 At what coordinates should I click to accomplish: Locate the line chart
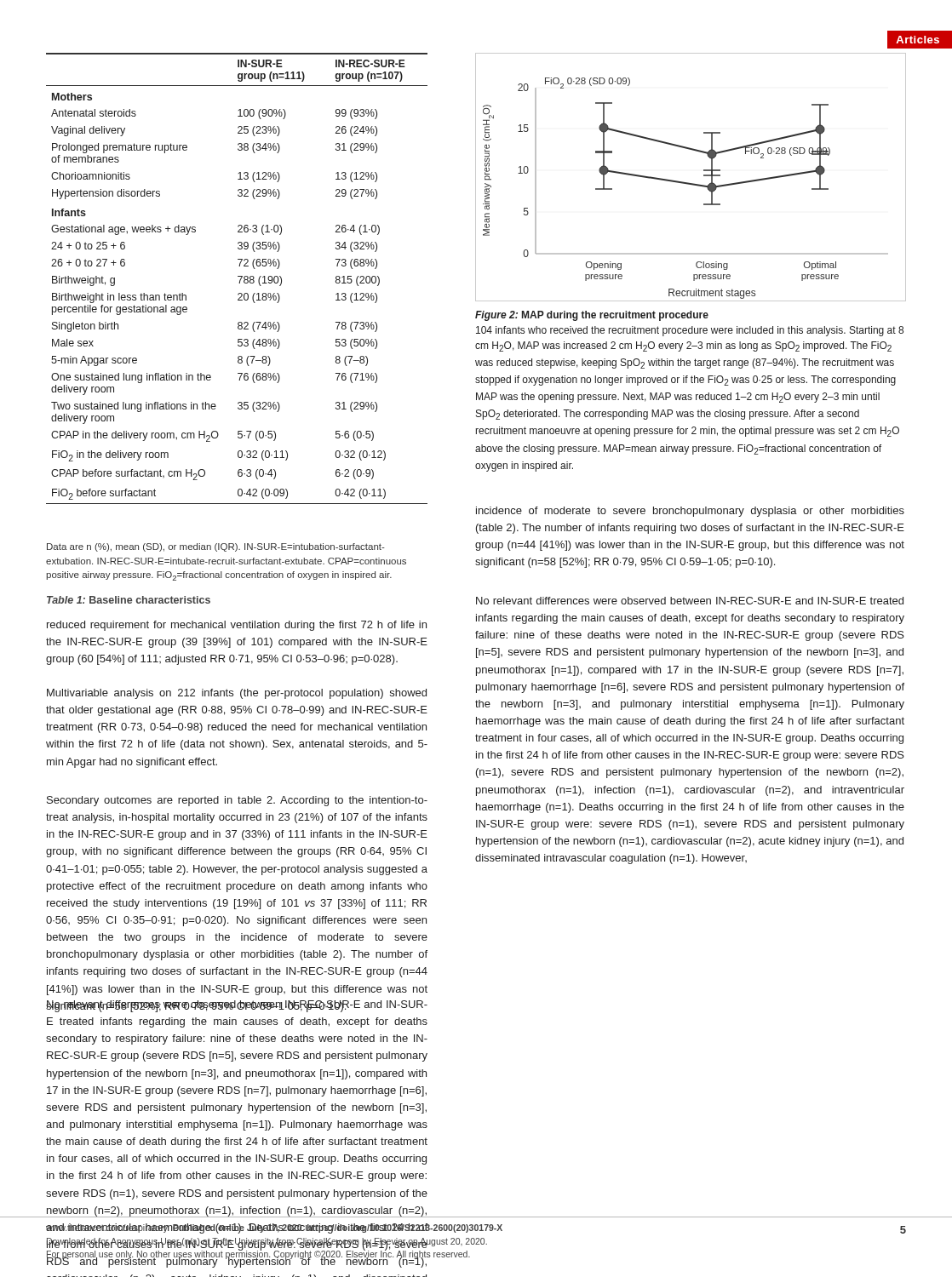click(690, 178)
